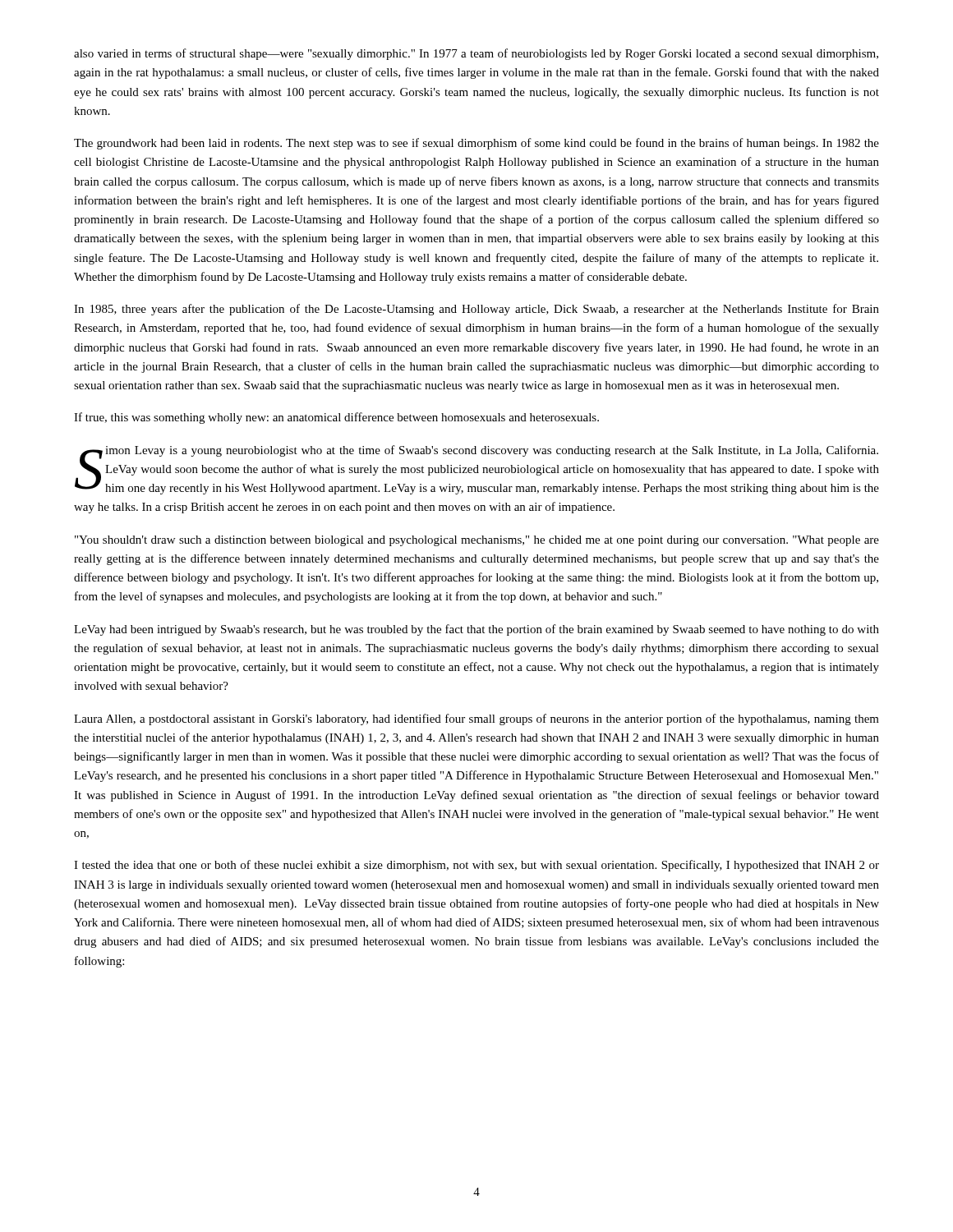Locate the text block with the text ""You shouldn't draw such a distinction between"
The height and width of the screenshot is (1232, 953).
pos(476,568)
